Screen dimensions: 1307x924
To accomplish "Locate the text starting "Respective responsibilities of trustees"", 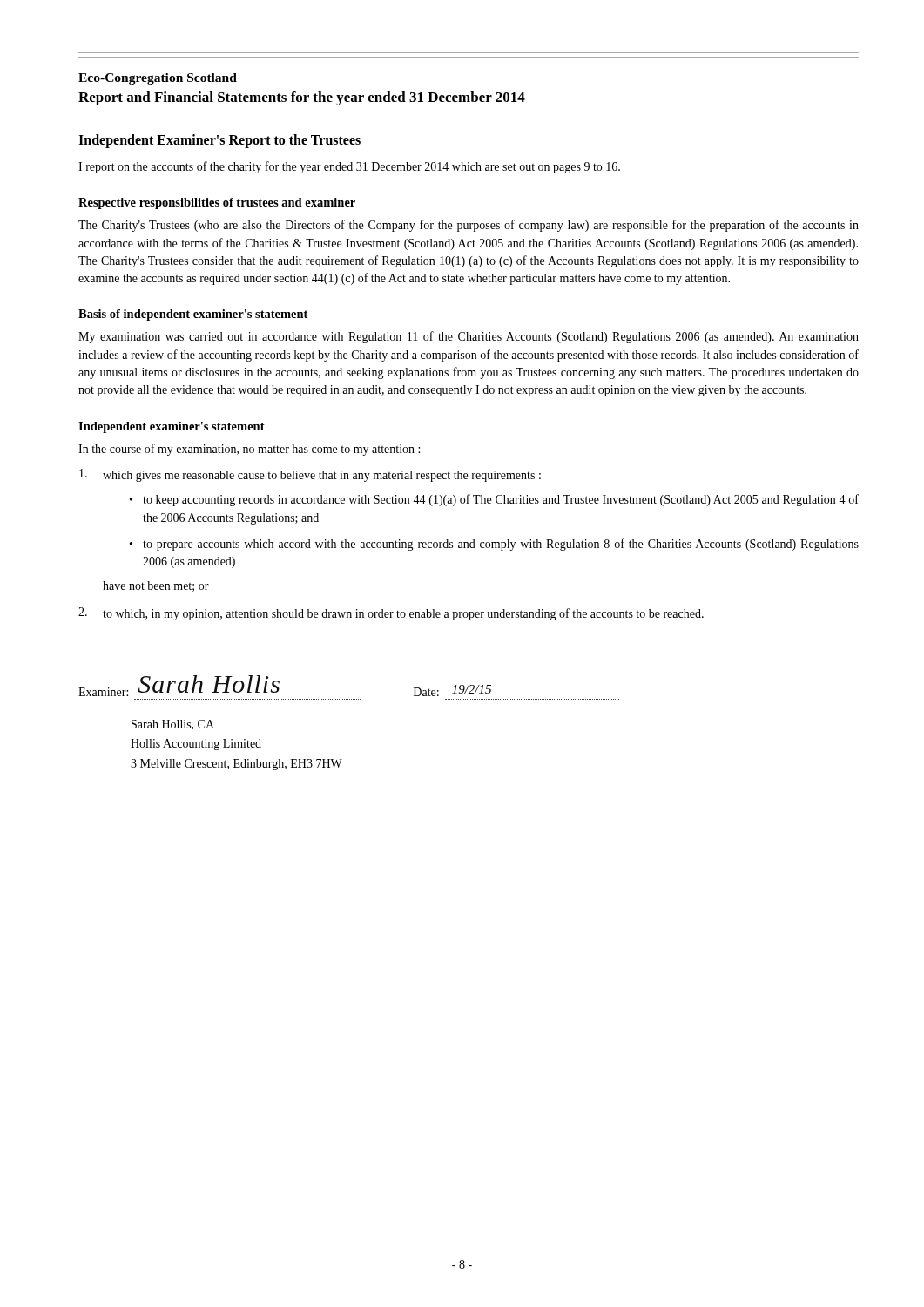I will (x=217, y=203).
